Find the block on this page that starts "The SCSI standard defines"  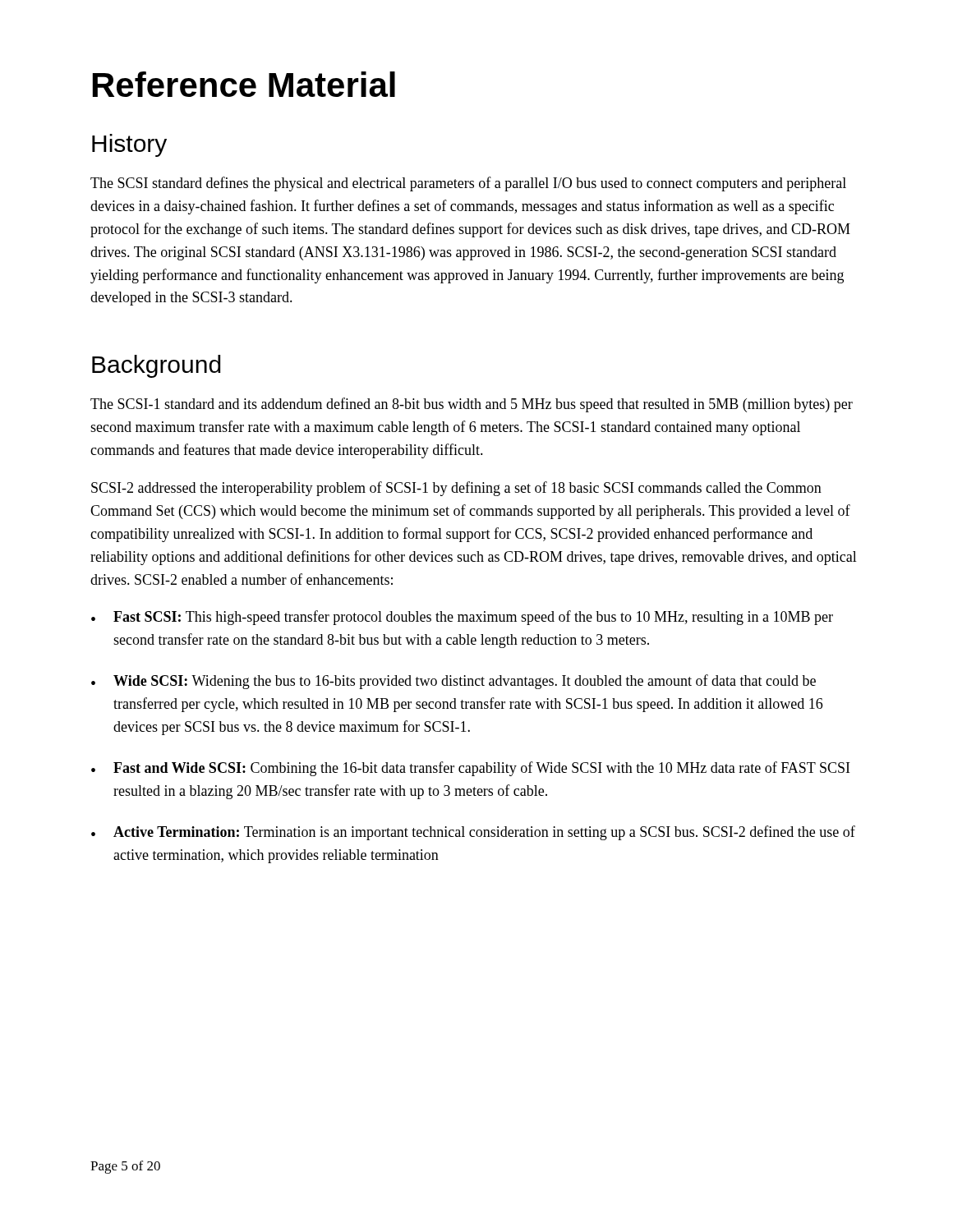(x=476, y=241)
